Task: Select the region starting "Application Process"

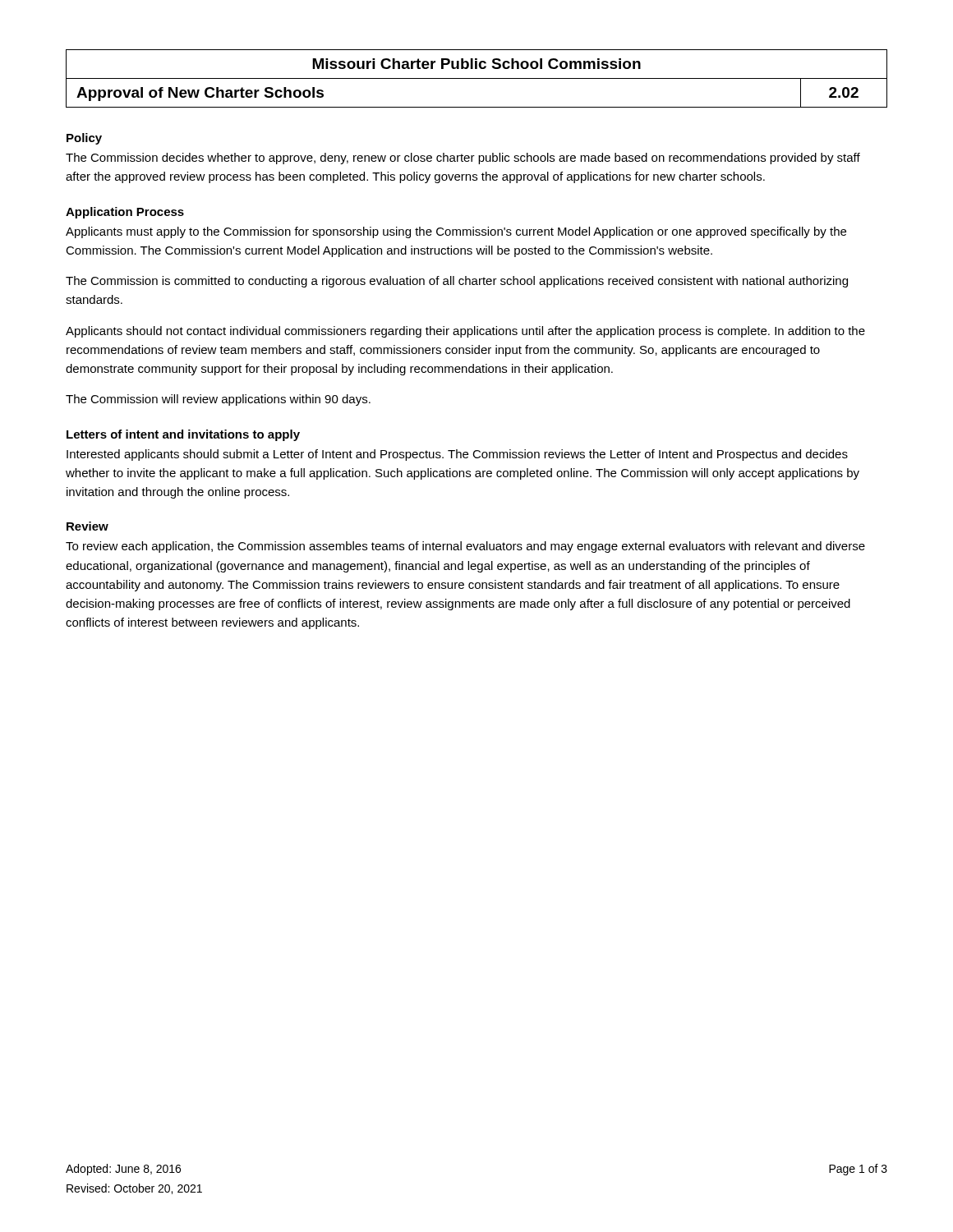Action: pos(125,211)
